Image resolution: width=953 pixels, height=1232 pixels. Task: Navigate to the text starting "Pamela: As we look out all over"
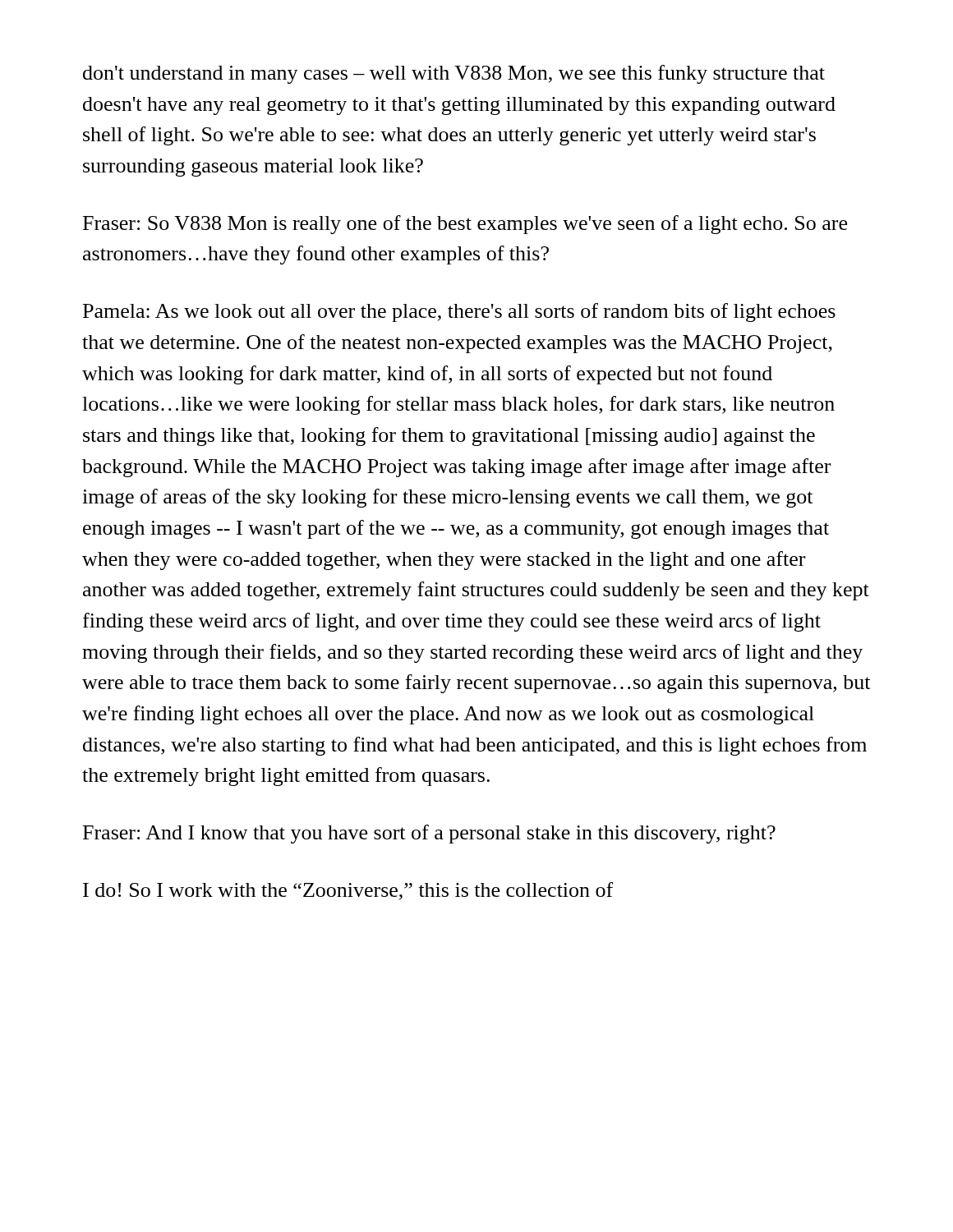click(476, 543)
